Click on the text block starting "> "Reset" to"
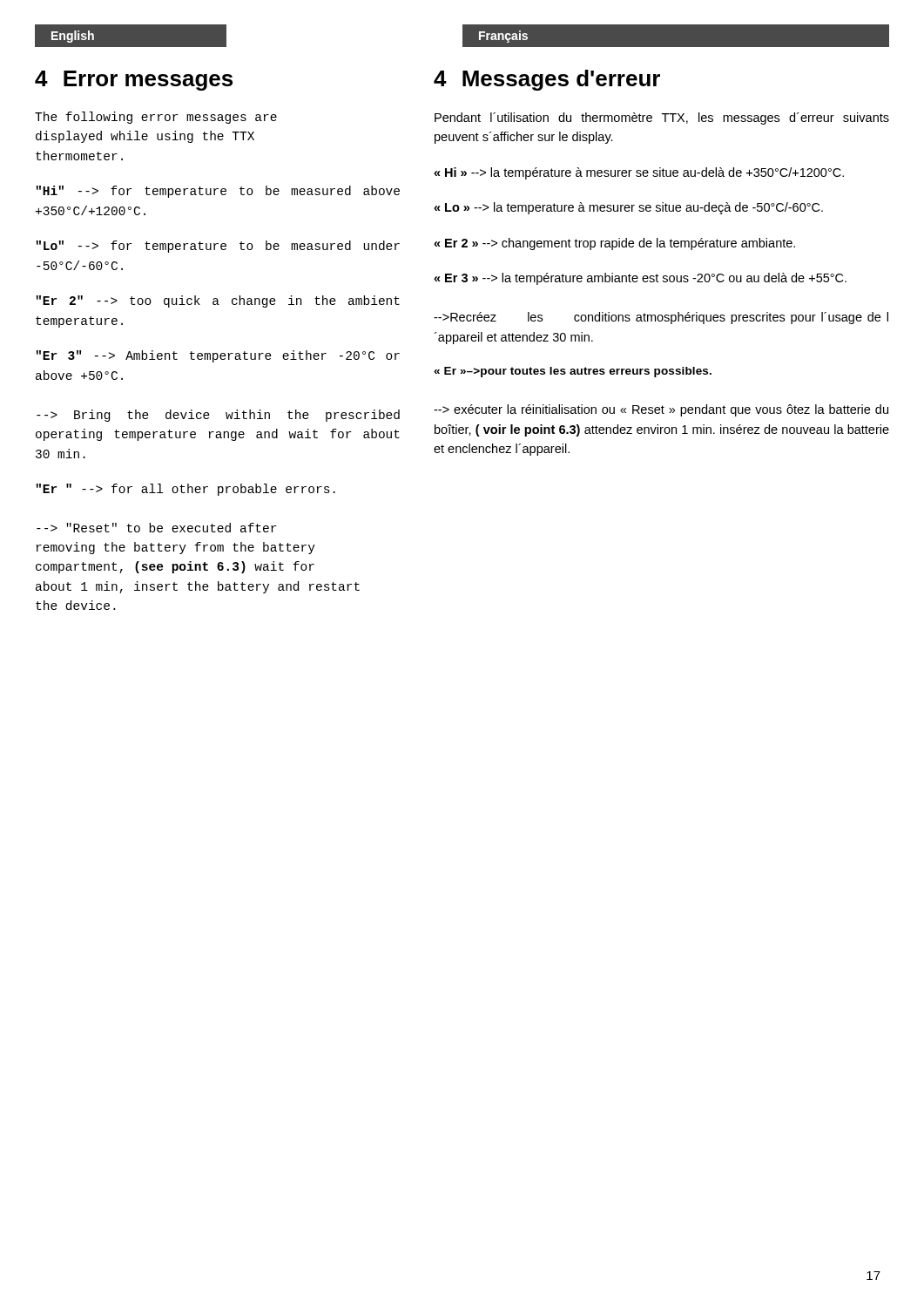The image size is (924, 1307). pos(198,568)
